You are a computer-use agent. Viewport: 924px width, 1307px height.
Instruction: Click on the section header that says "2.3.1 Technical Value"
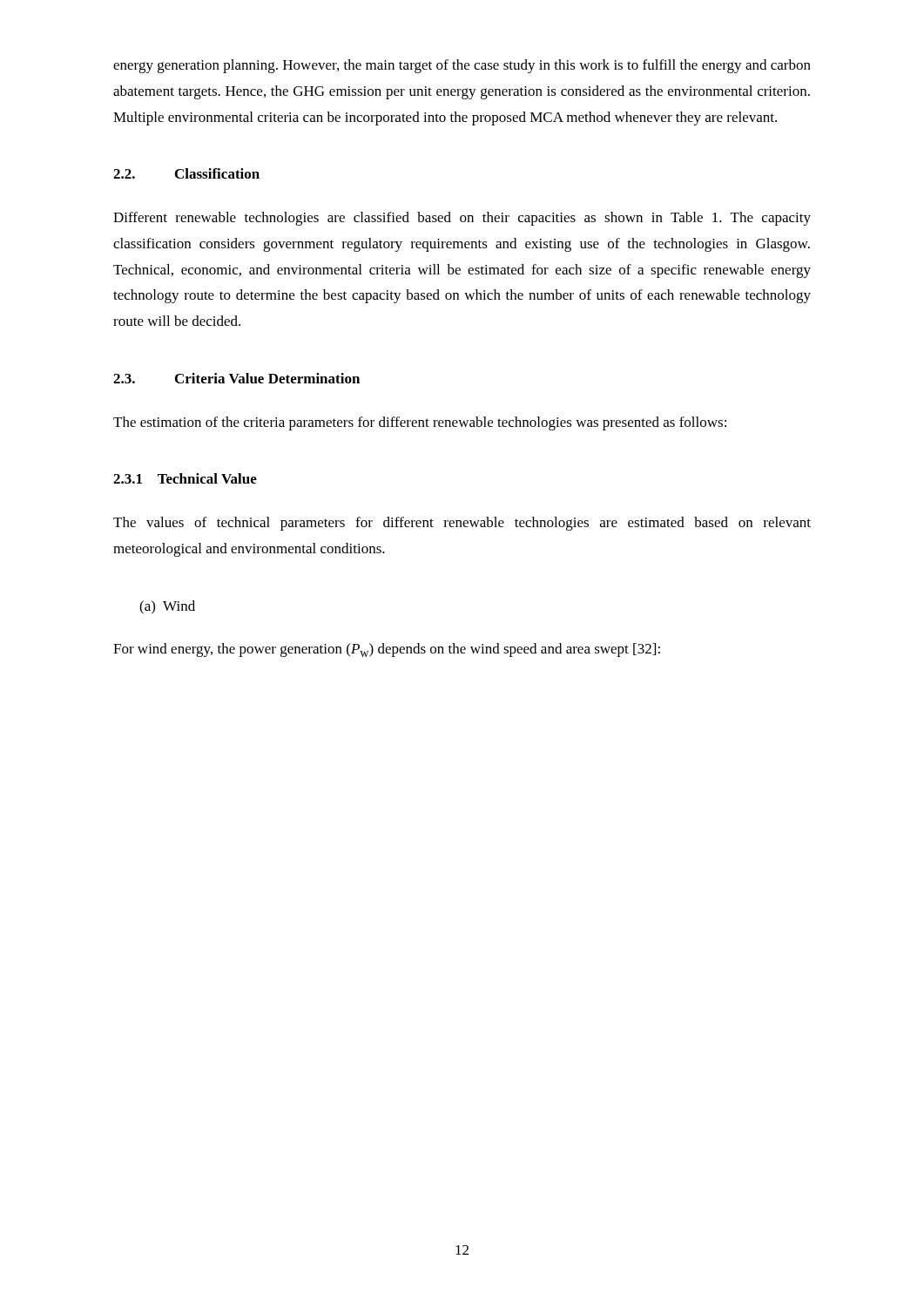185,479
